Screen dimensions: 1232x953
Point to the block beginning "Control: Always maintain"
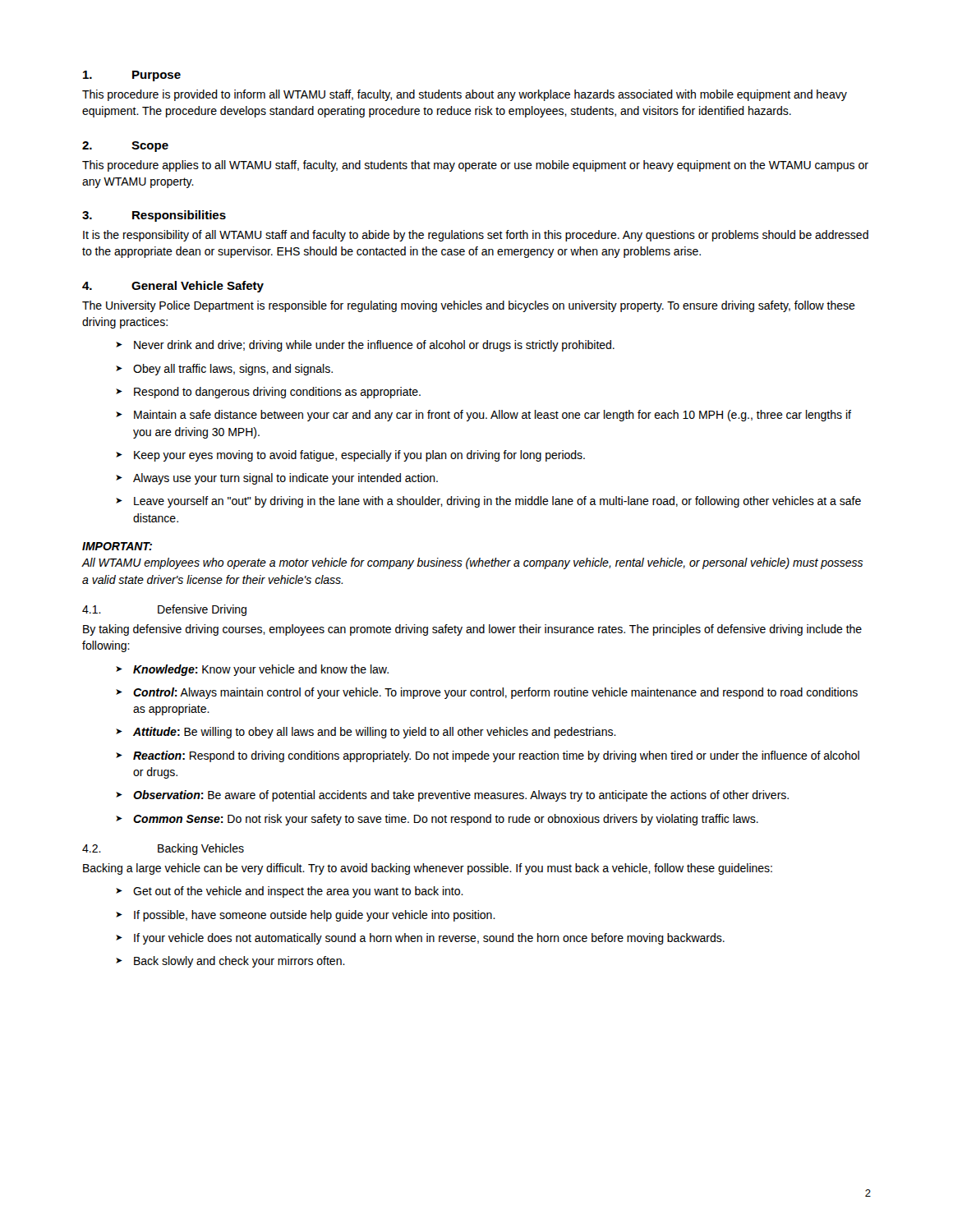[476, 701]
